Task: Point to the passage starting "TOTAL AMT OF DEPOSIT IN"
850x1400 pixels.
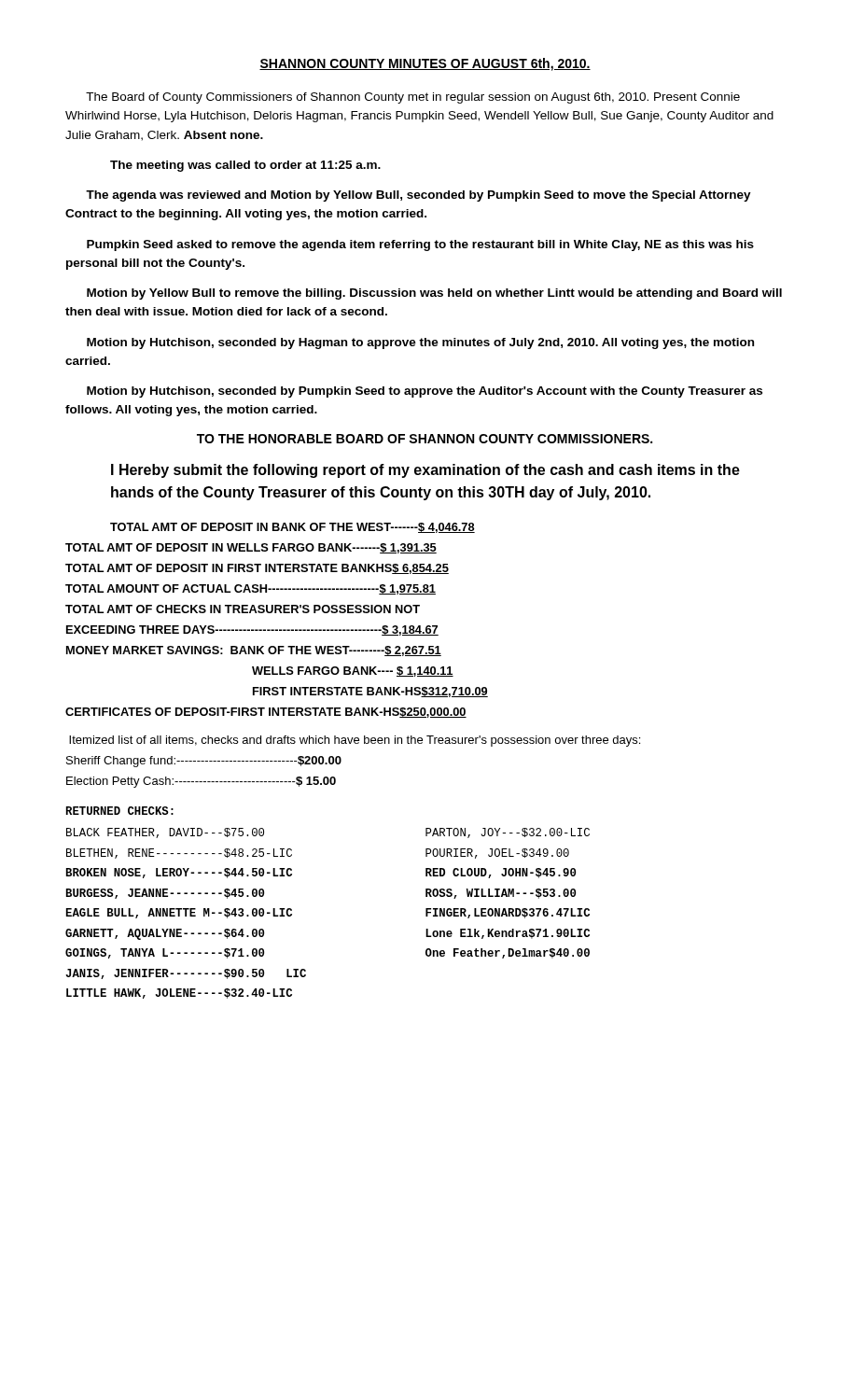Action: [x=277, y=619]
